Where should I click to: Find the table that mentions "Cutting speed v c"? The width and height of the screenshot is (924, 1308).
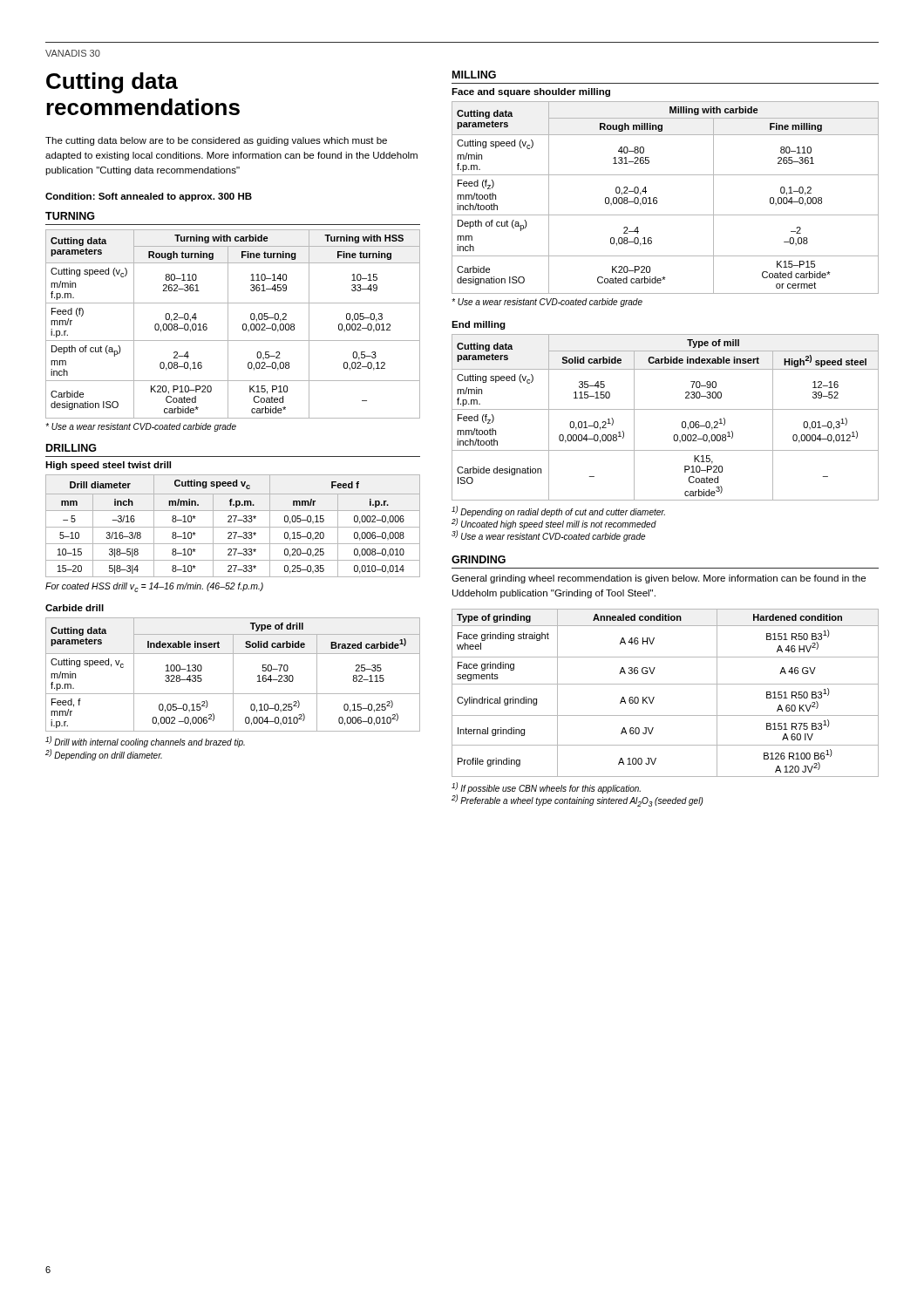click(233, 526)
